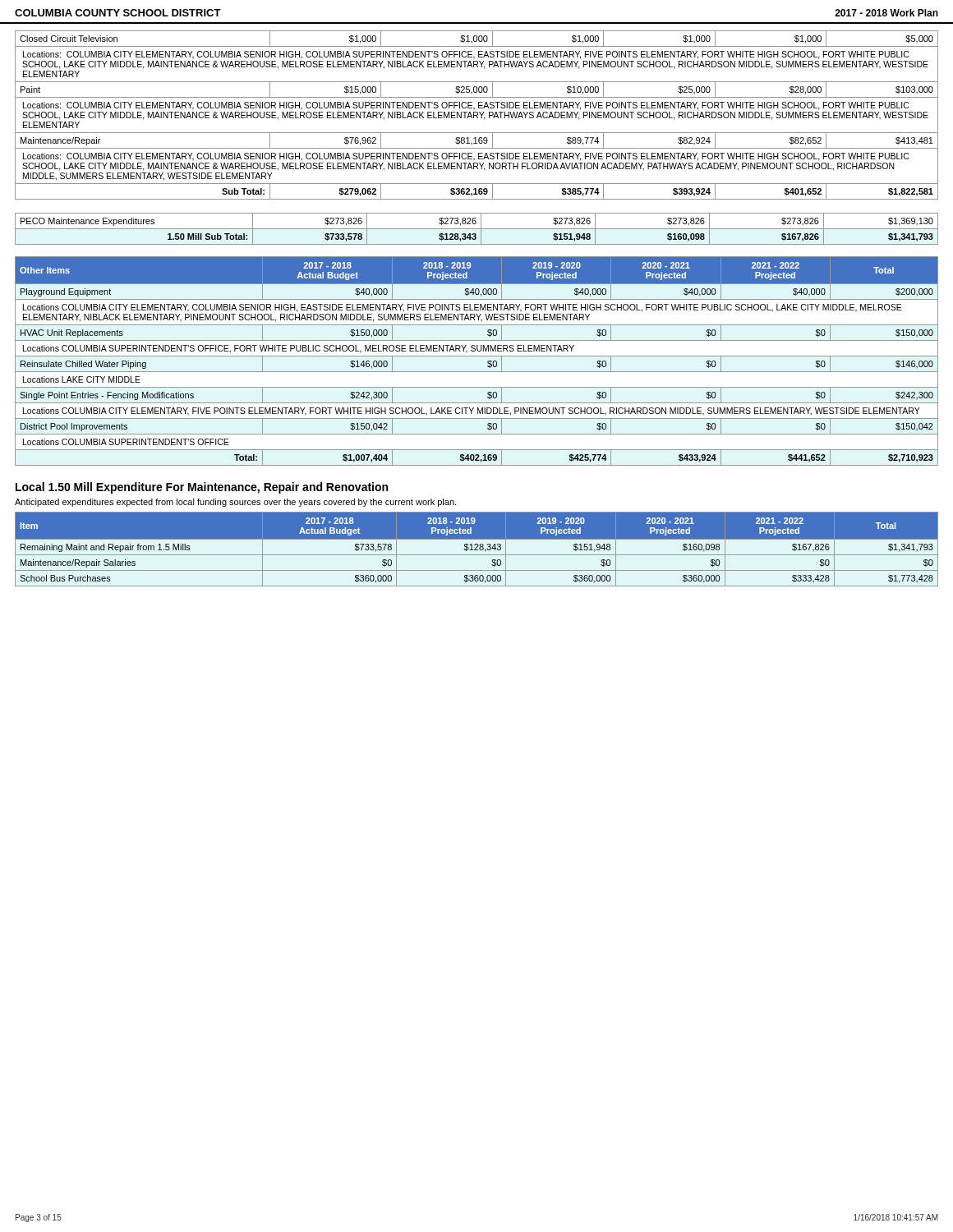Click on the section header that says "Local 1.50 Mill Expenditure"
This screenshot has height=1232, width=953.
click(x=202, y=487)
